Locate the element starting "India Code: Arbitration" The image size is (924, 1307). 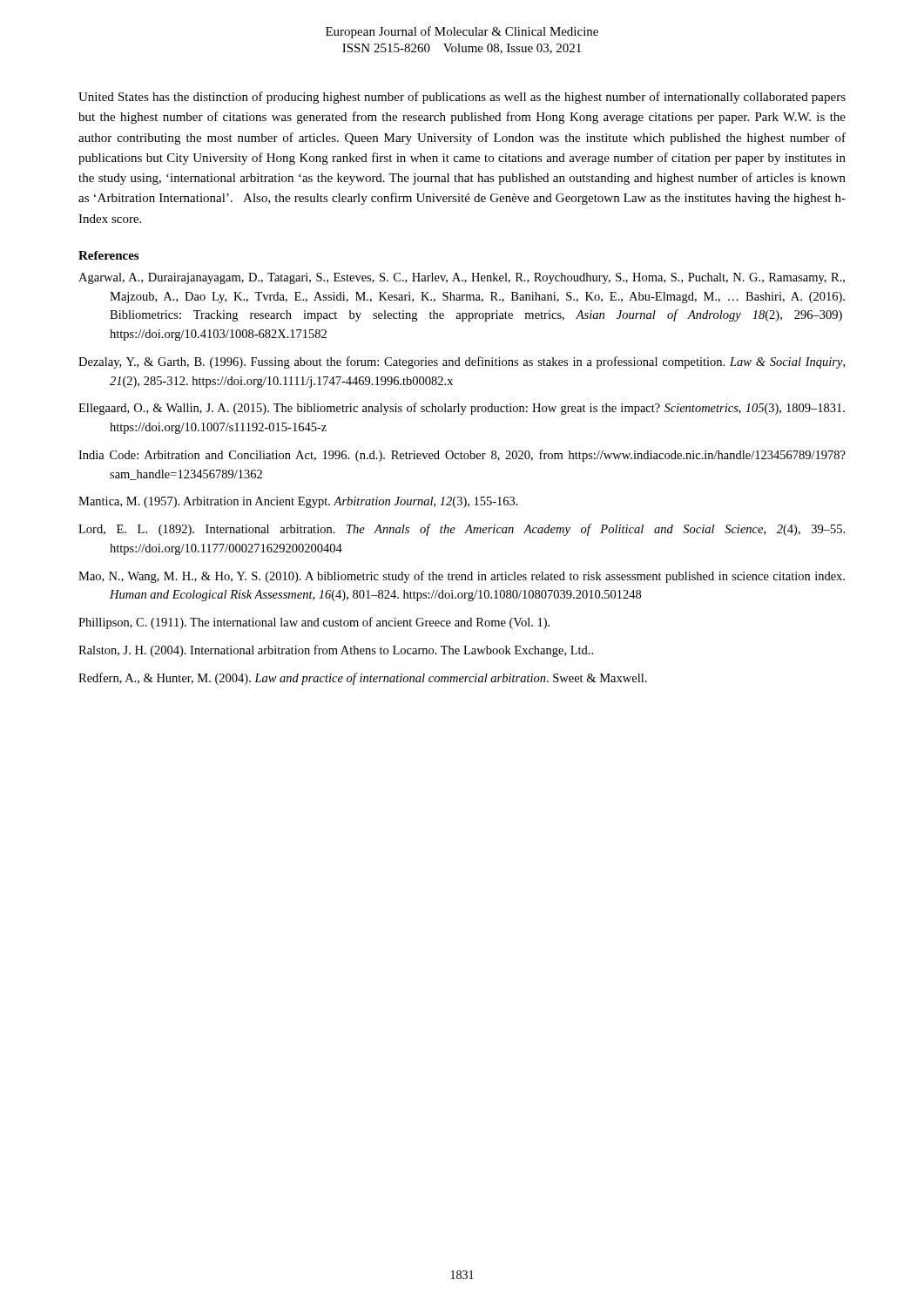point(462,464)
